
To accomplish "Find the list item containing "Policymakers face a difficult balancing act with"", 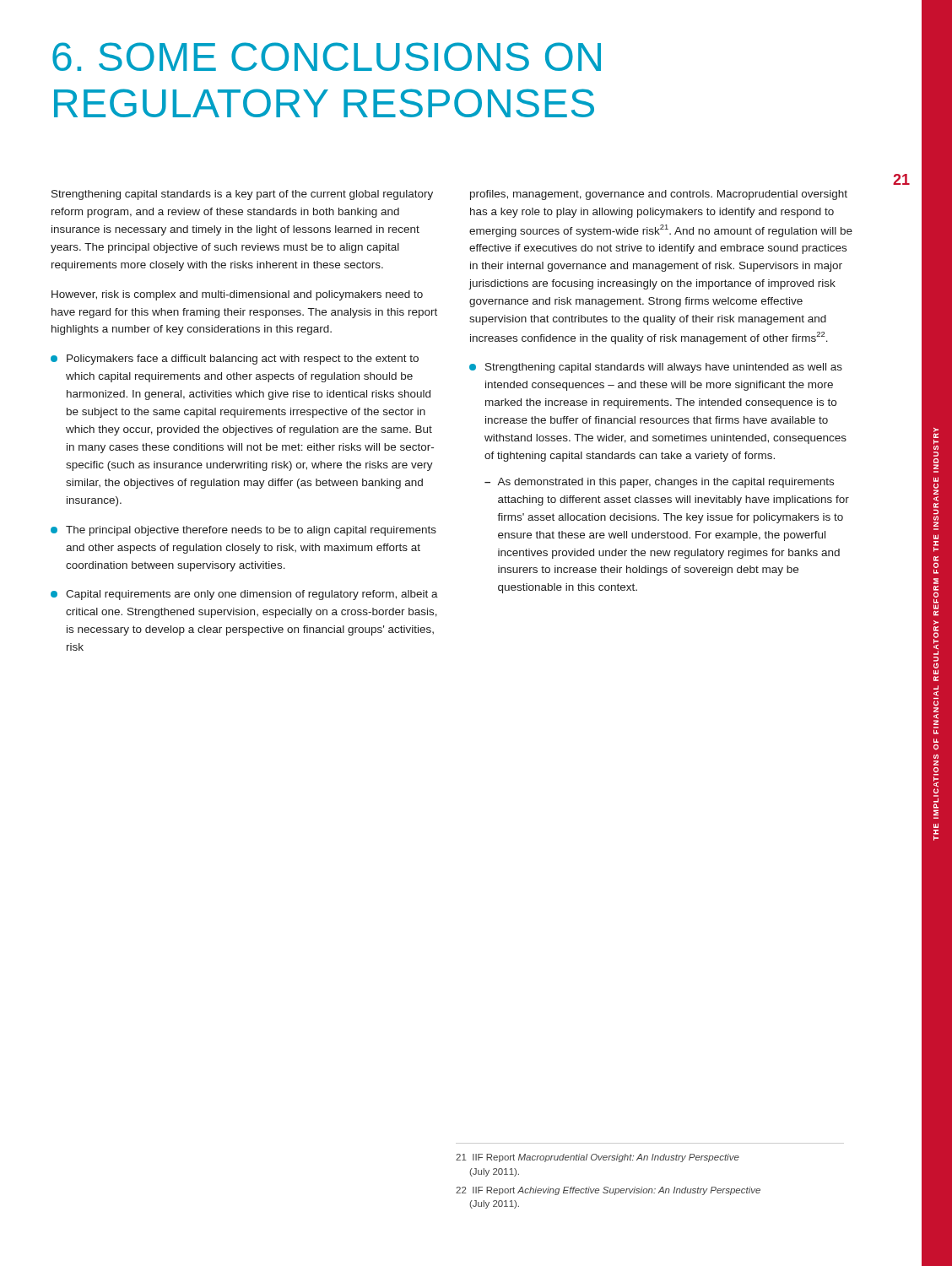I will pos(245,430).
